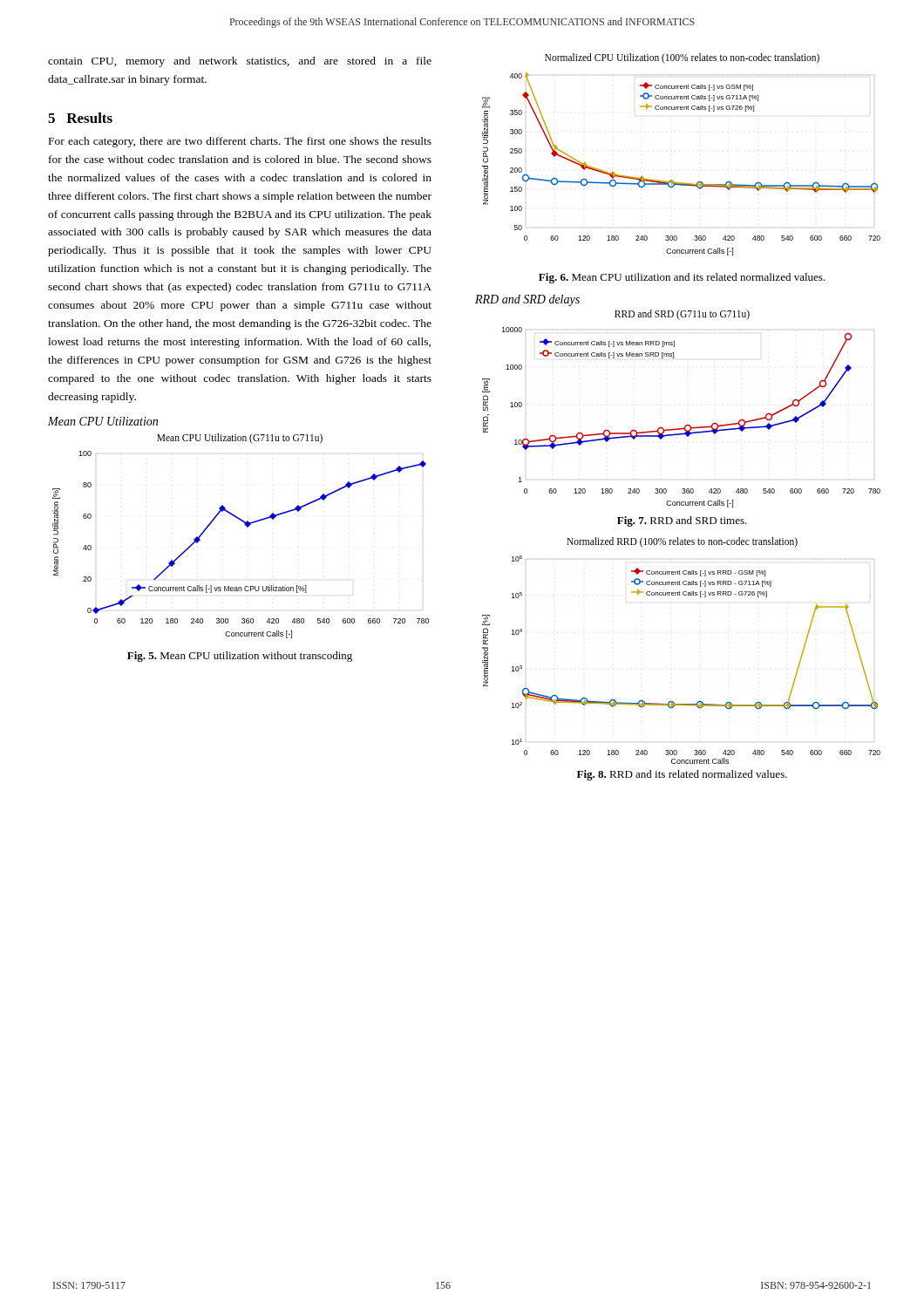Where is the caption that starts "Normalized RRD (100% relates to non-codec"?
924x1308 pixels.
click(682, 542)
